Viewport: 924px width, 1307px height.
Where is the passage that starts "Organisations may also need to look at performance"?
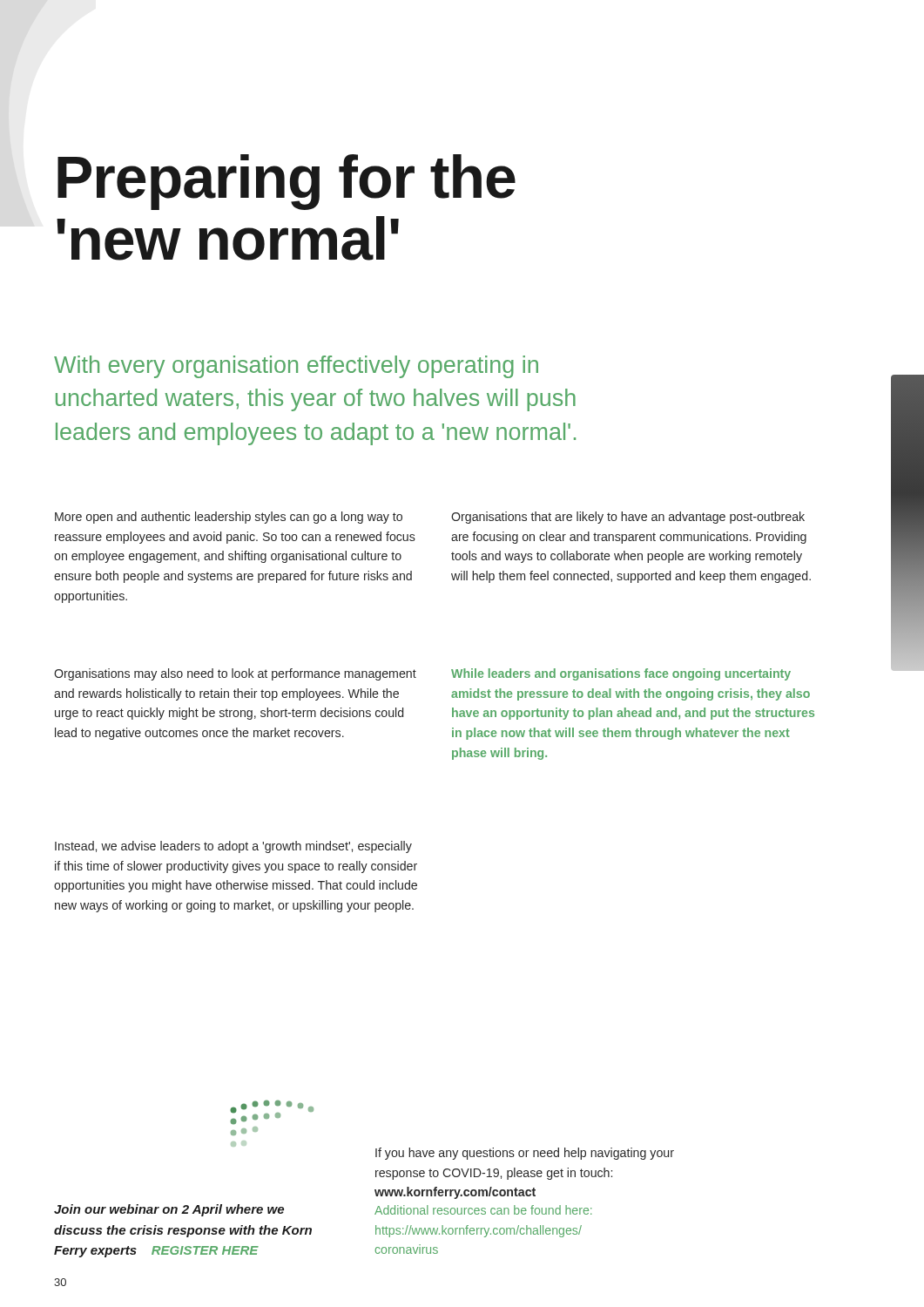[237, 704]
